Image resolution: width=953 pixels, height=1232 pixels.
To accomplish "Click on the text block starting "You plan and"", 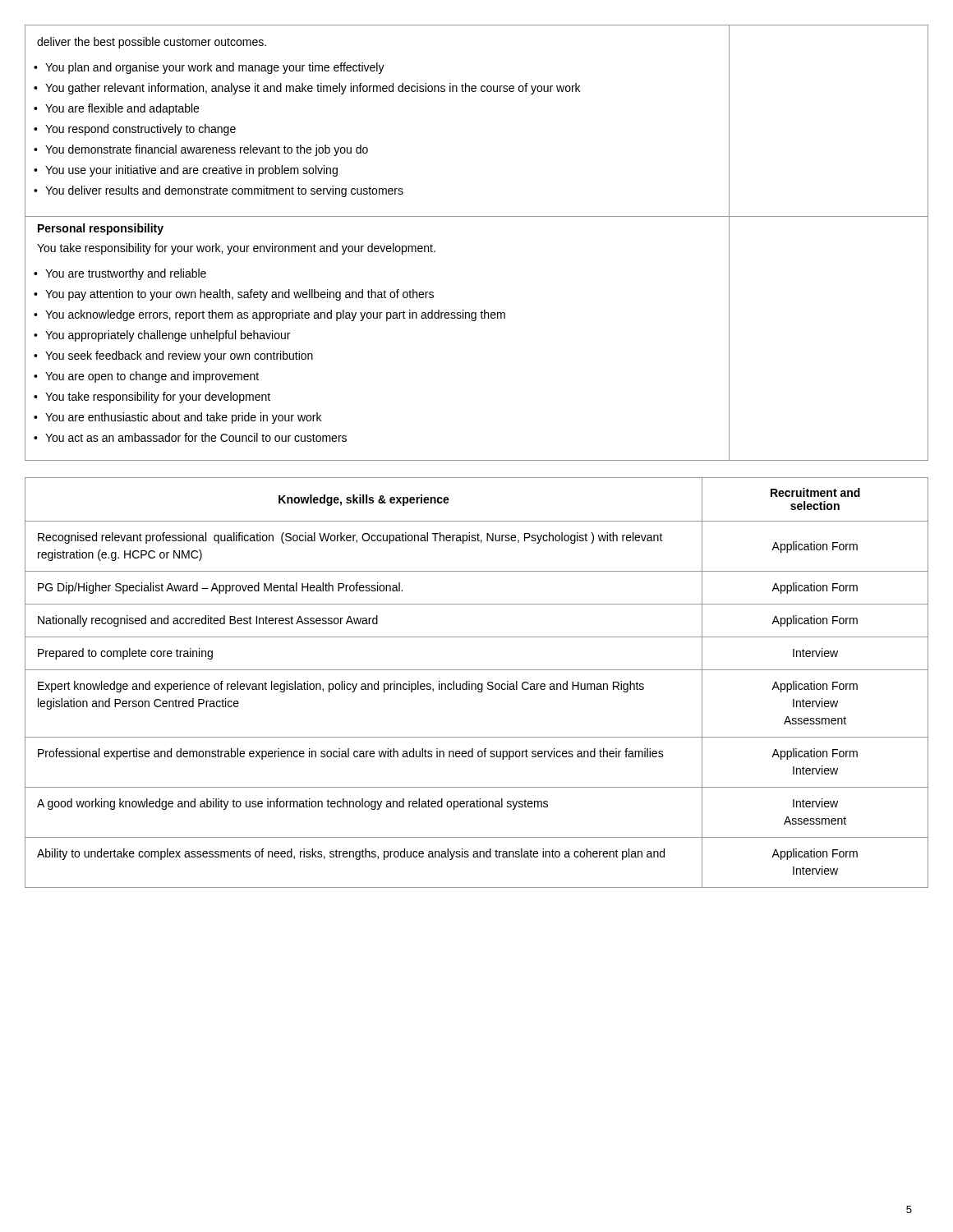I will tap(215, 67).
